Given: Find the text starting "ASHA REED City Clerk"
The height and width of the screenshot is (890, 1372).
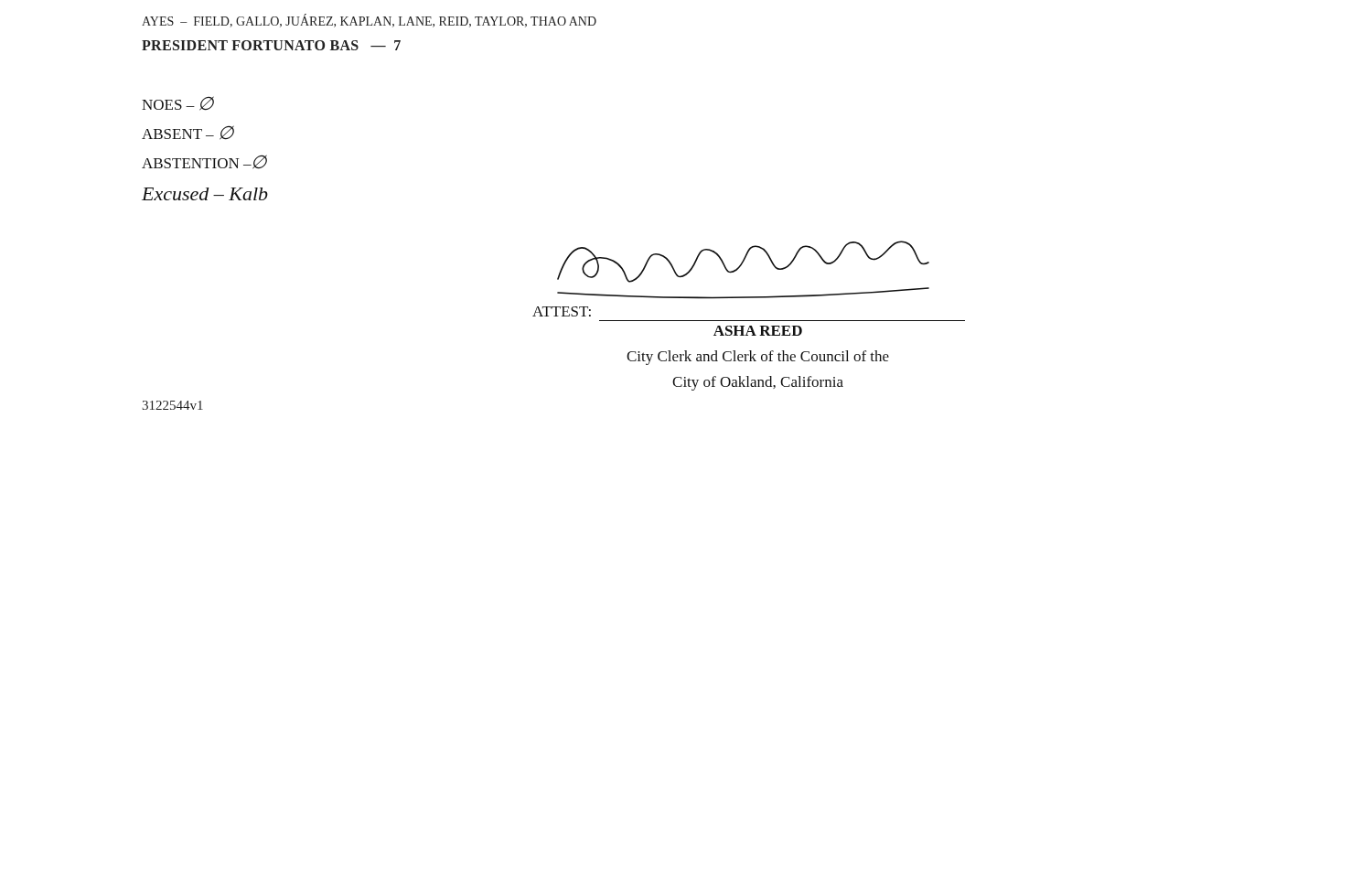Looking at the screenshot, I should tap(758, 356).
